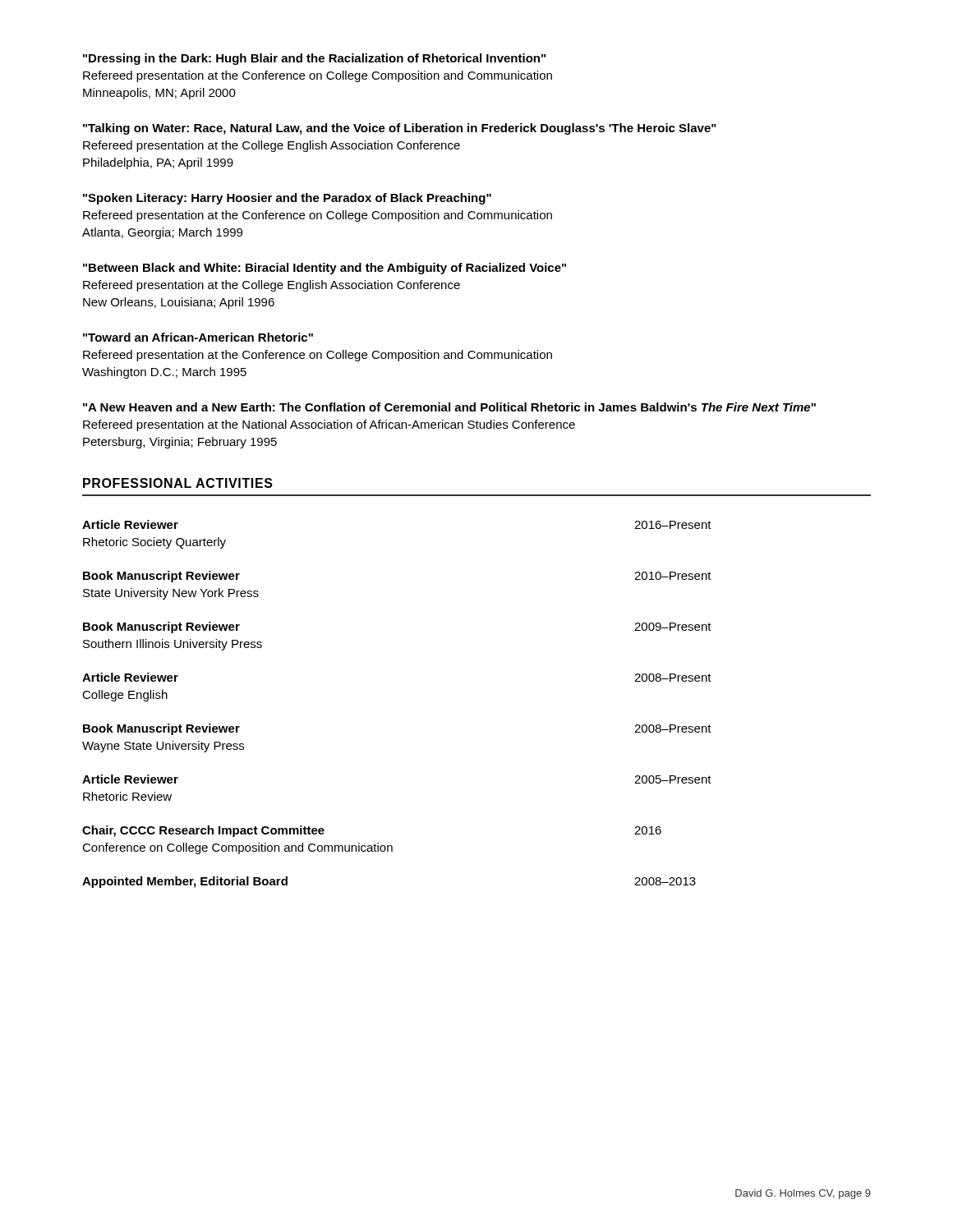The width and height of the screenshot is (953, 1232).
Task: Find the list item containing ""Talking on Water:"
Action: 400,129
